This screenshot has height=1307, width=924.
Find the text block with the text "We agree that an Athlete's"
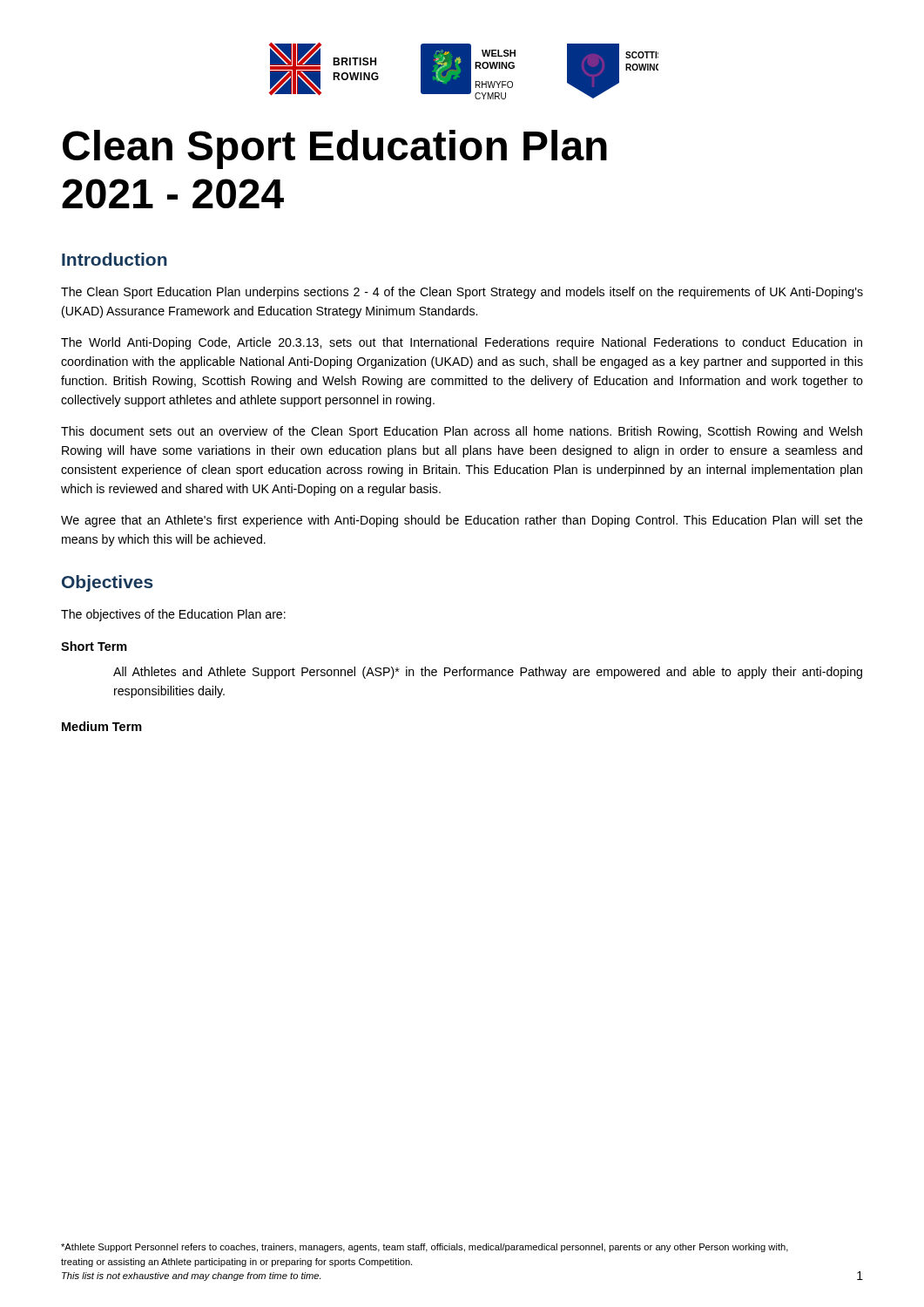point(462,530)
